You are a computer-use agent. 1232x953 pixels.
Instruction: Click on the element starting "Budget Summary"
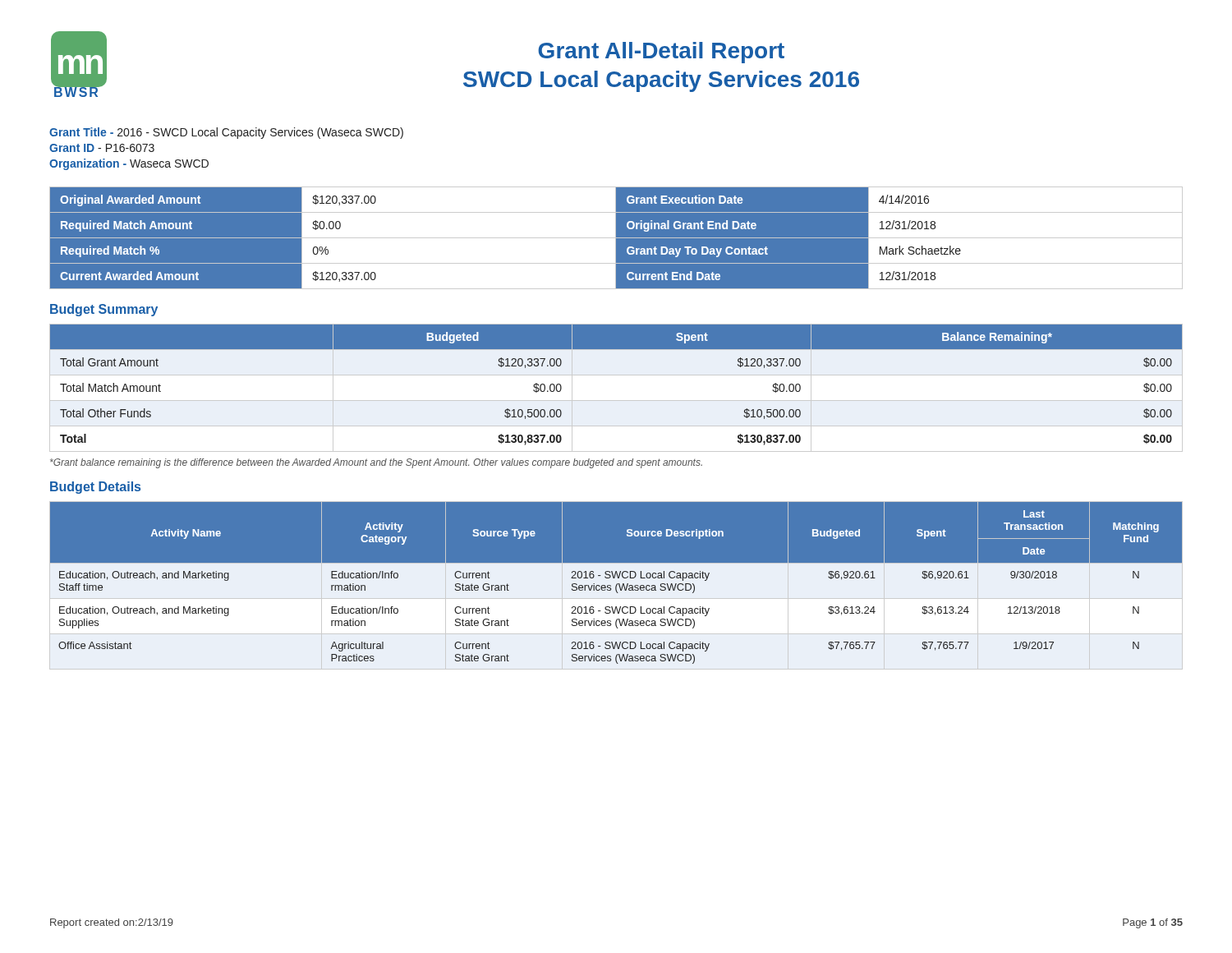click(x=104, y=309)
